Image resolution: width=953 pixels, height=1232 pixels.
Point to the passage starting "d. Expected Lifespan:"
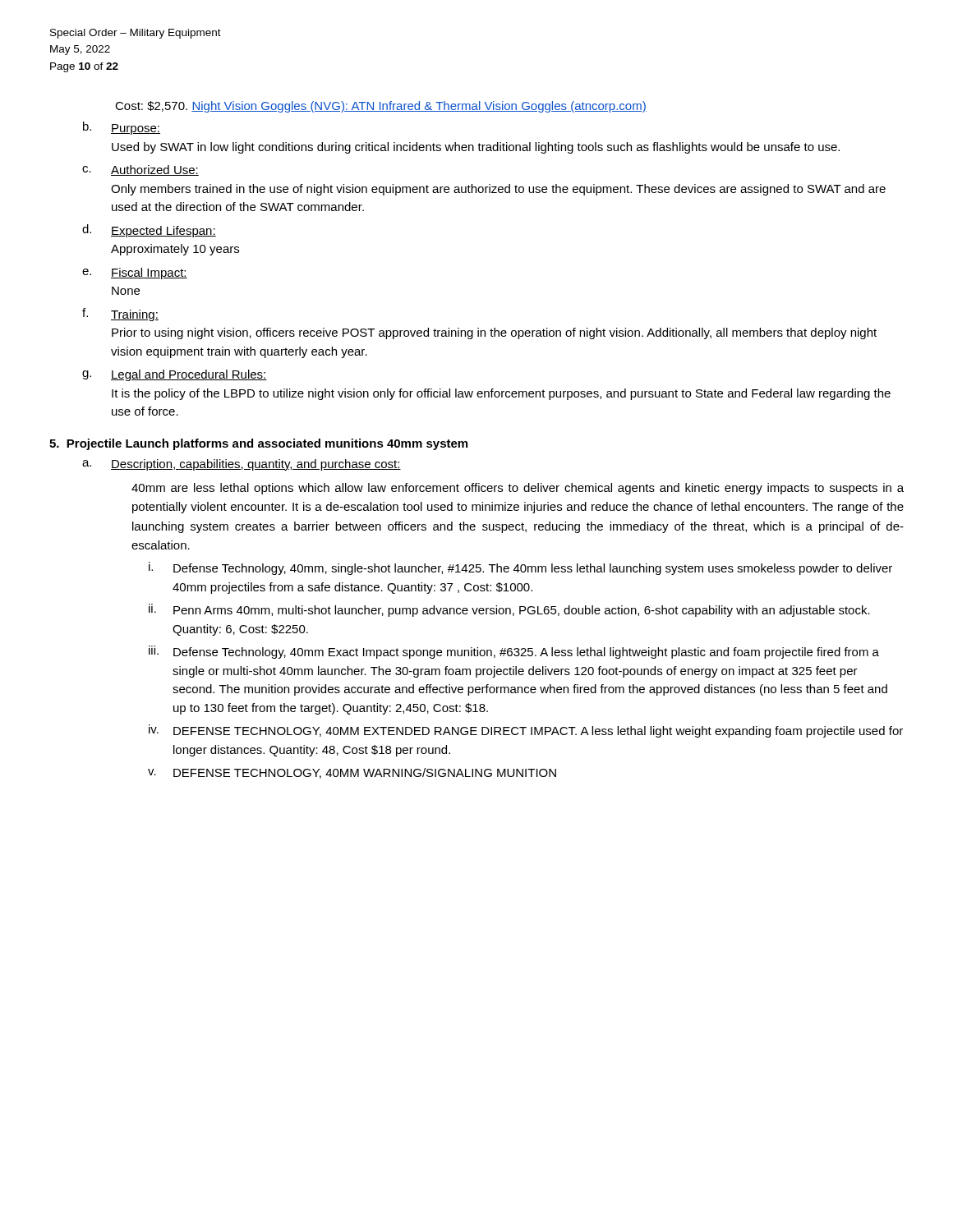[149, 231]
